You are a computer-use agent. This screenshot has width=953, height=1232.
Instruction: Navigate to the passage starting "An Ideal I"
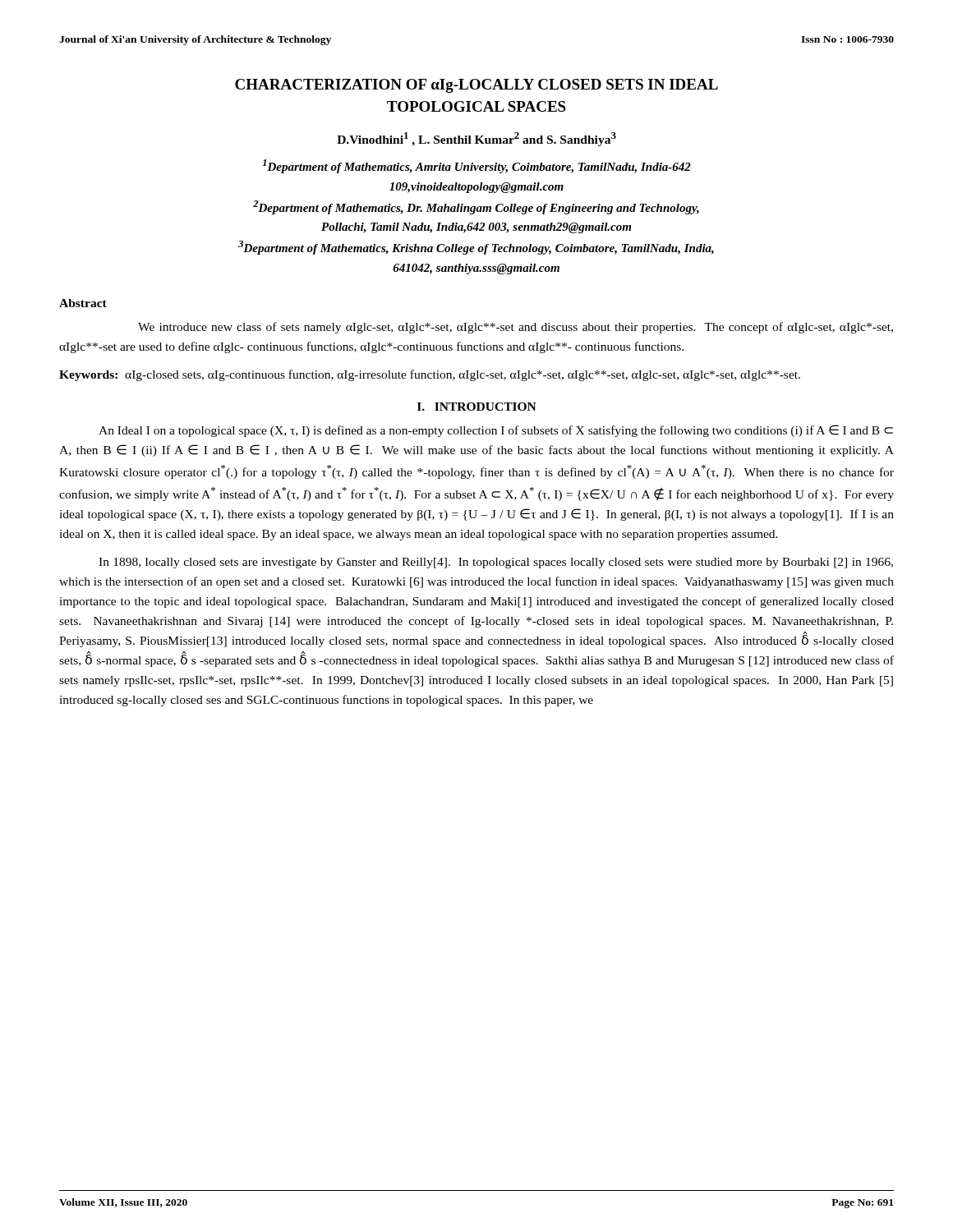(476, 482)
